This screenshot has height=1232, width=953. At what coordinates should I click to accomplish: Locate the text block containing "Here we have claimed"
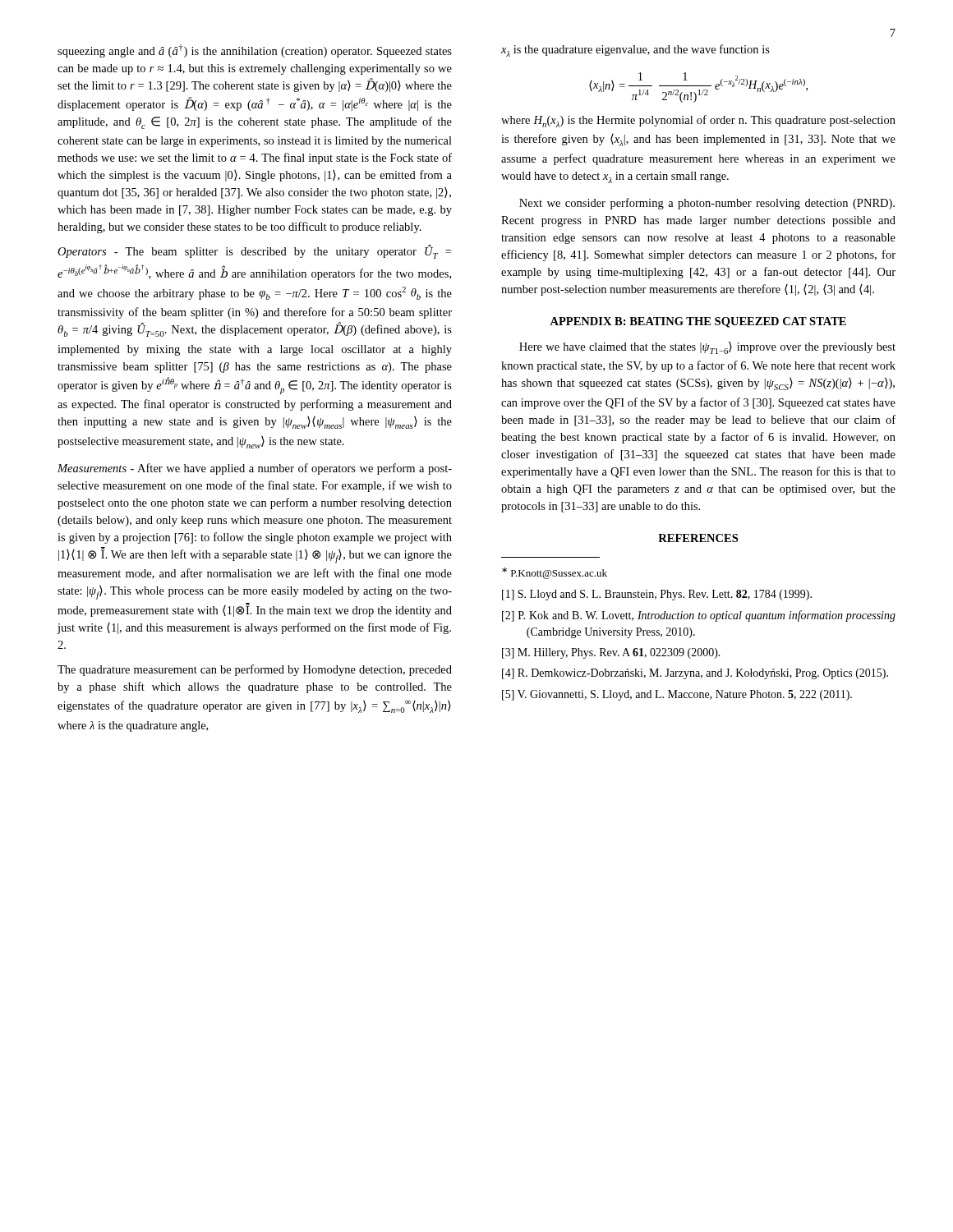(x=698, y=427)
